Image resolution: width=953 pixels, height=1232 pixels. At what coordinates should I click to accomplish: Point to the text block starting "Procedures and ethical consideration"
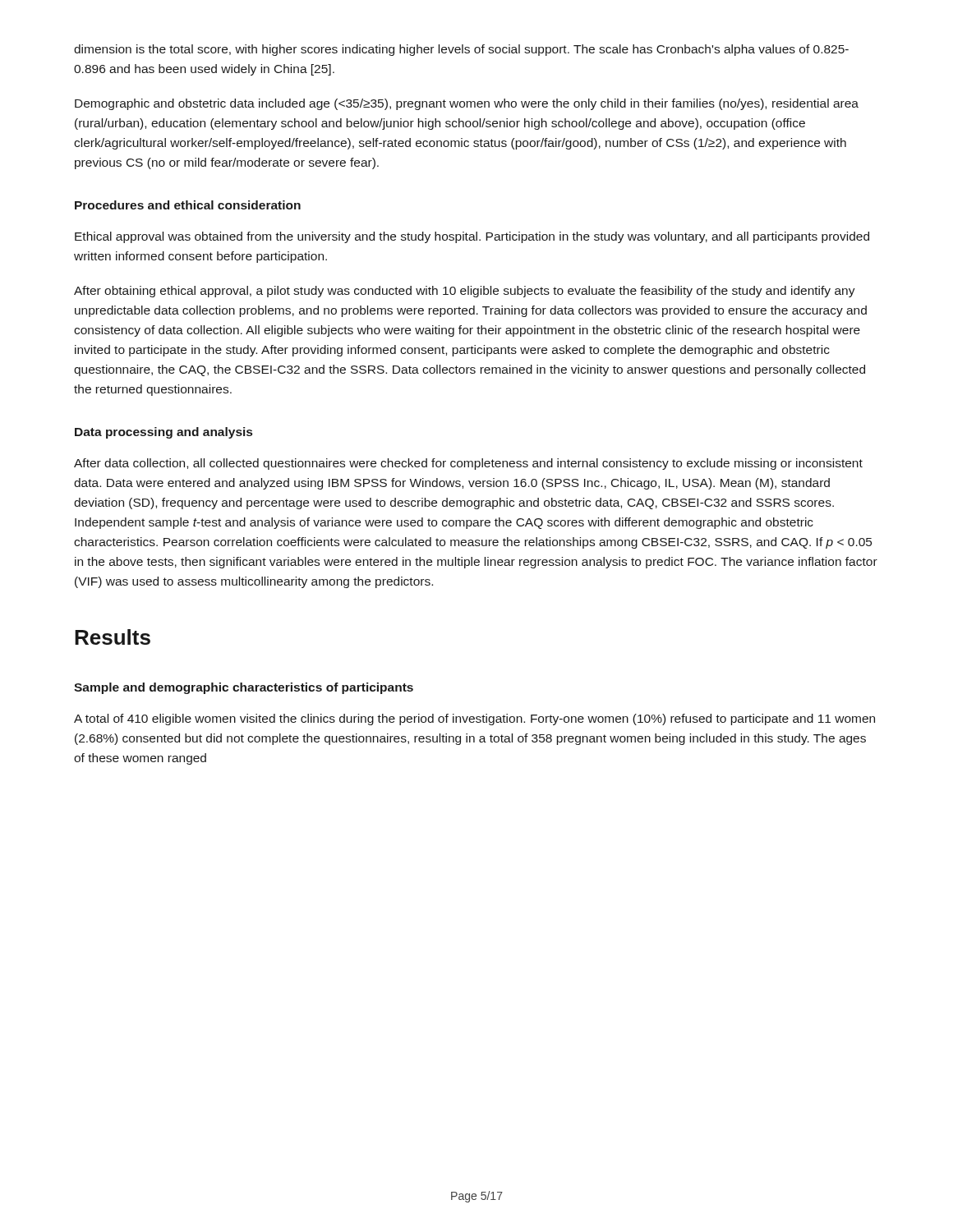pyautogui.click(x=188, y=205)
